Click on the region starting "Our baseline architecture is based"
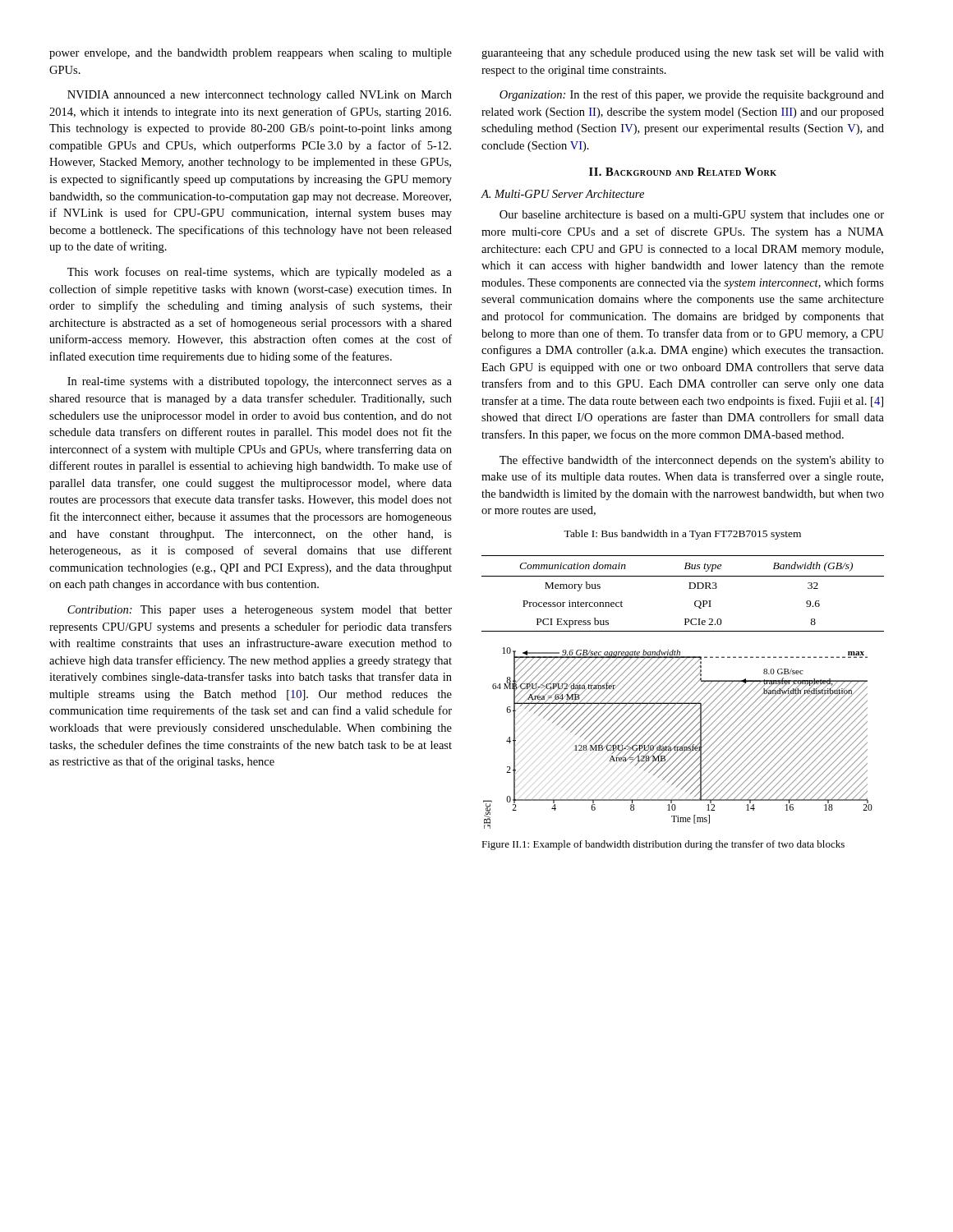 683,363
